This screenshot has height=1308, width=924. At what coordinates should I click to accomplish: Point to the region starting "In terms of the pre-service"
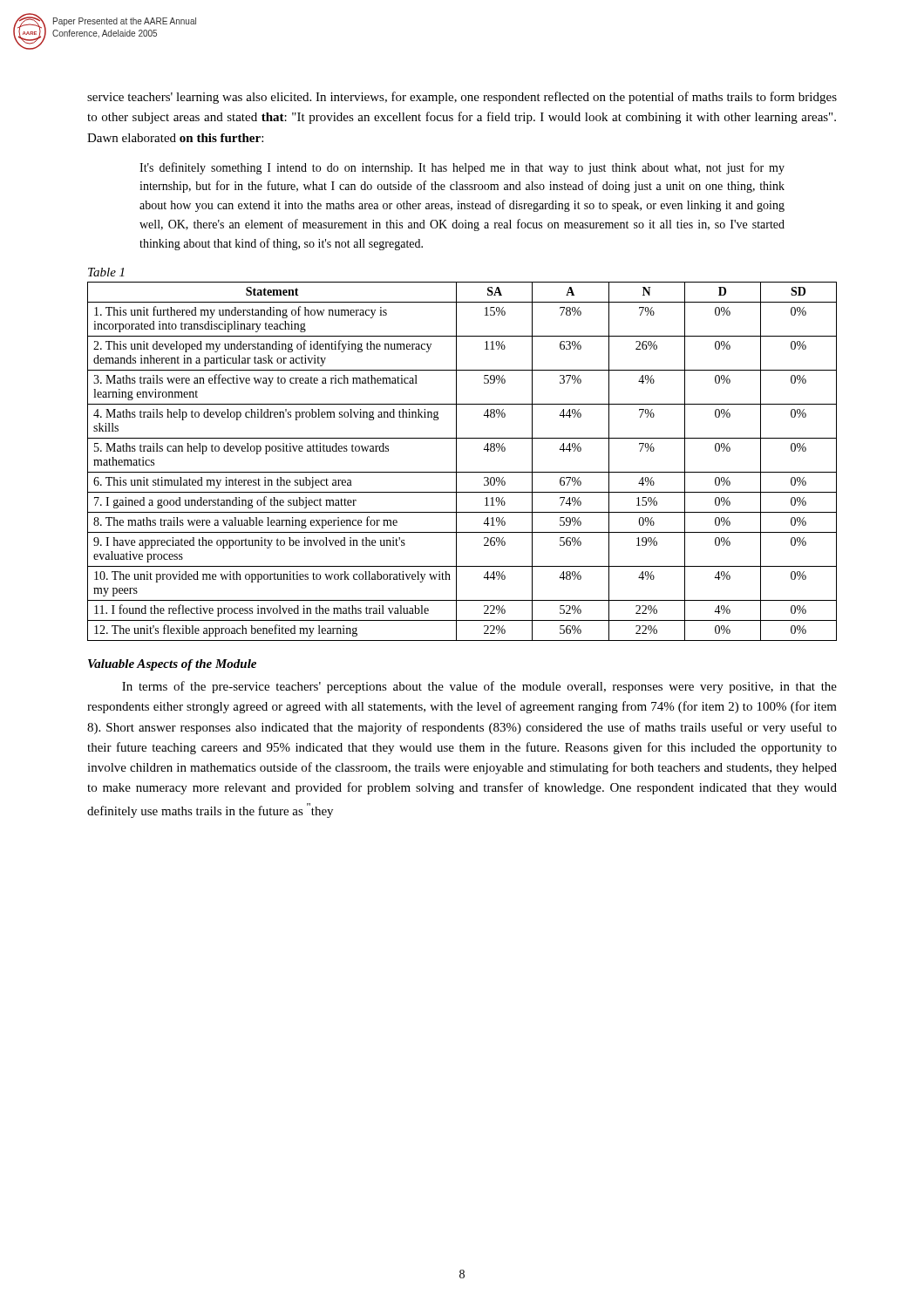pyautogui.click(x=462, y=749)
